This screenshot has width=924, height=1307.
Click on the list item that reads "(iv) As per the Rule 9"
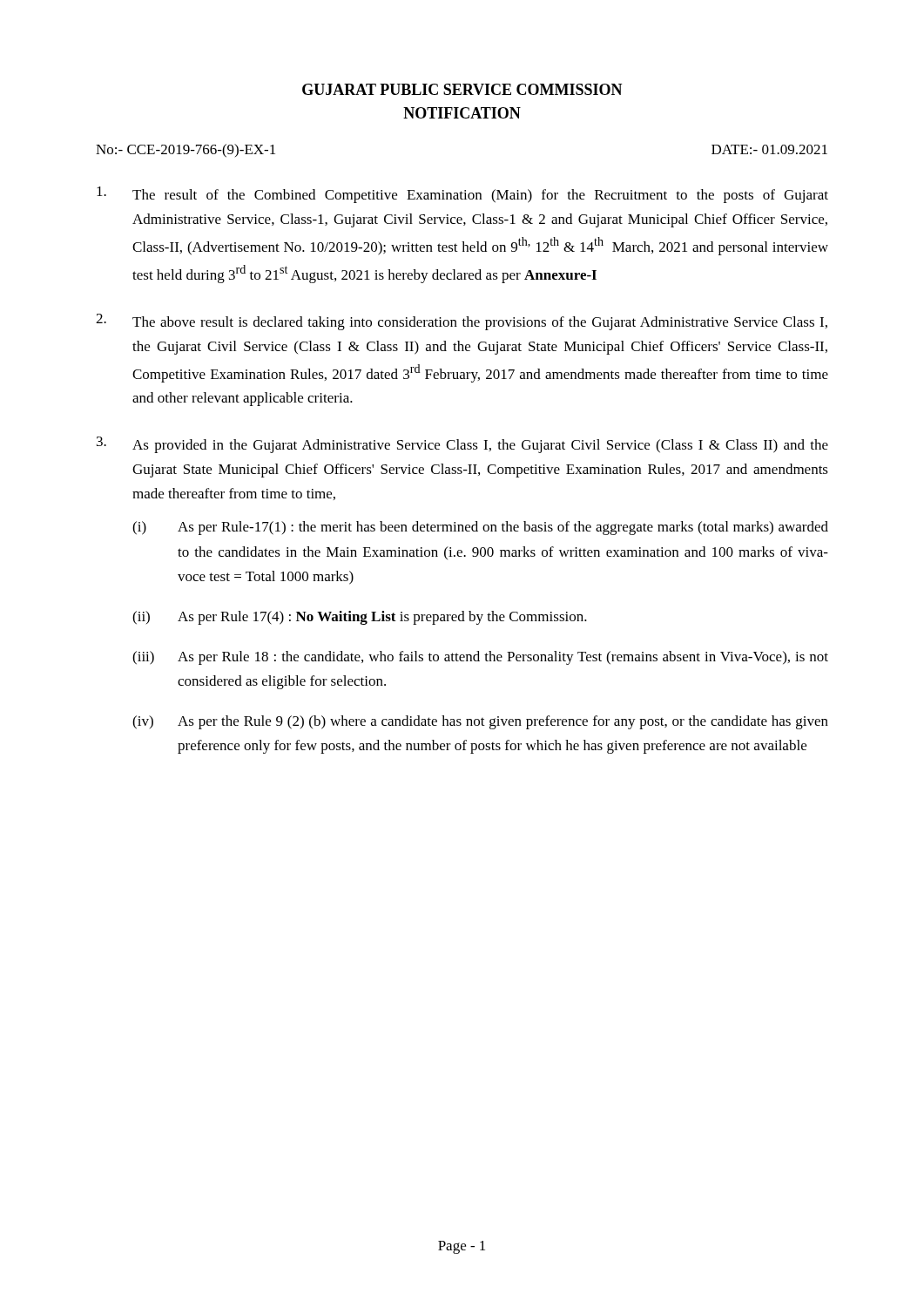pos(480,733)
